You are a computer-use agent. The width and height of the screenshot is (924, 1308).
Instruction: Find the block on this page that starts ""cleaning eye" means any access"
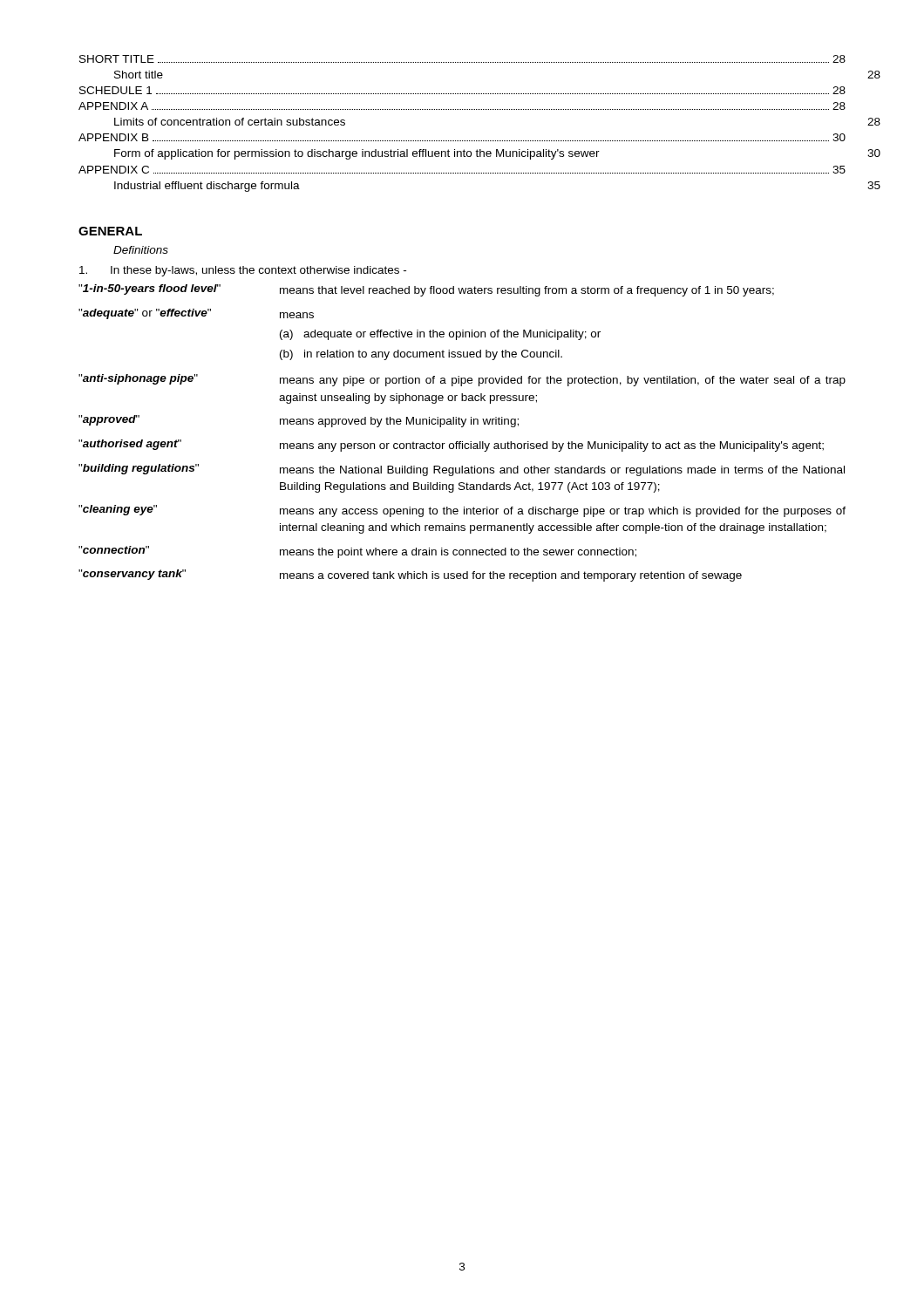[x=462, y=519]
